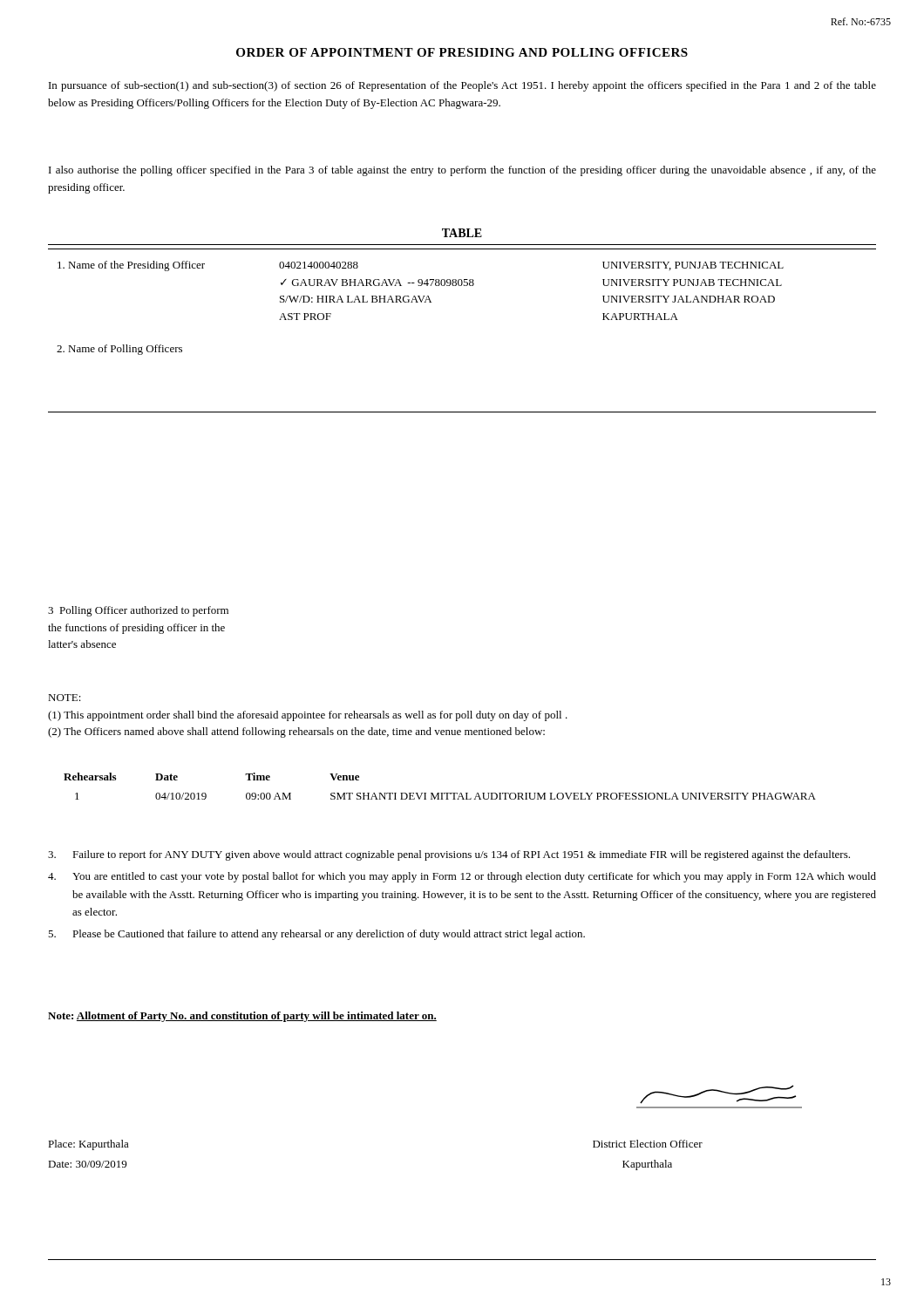The height and width of the screenshot is (1308, 924).
Task: Click the passage that begins "I also authorise"
Action: coord(462,178)
